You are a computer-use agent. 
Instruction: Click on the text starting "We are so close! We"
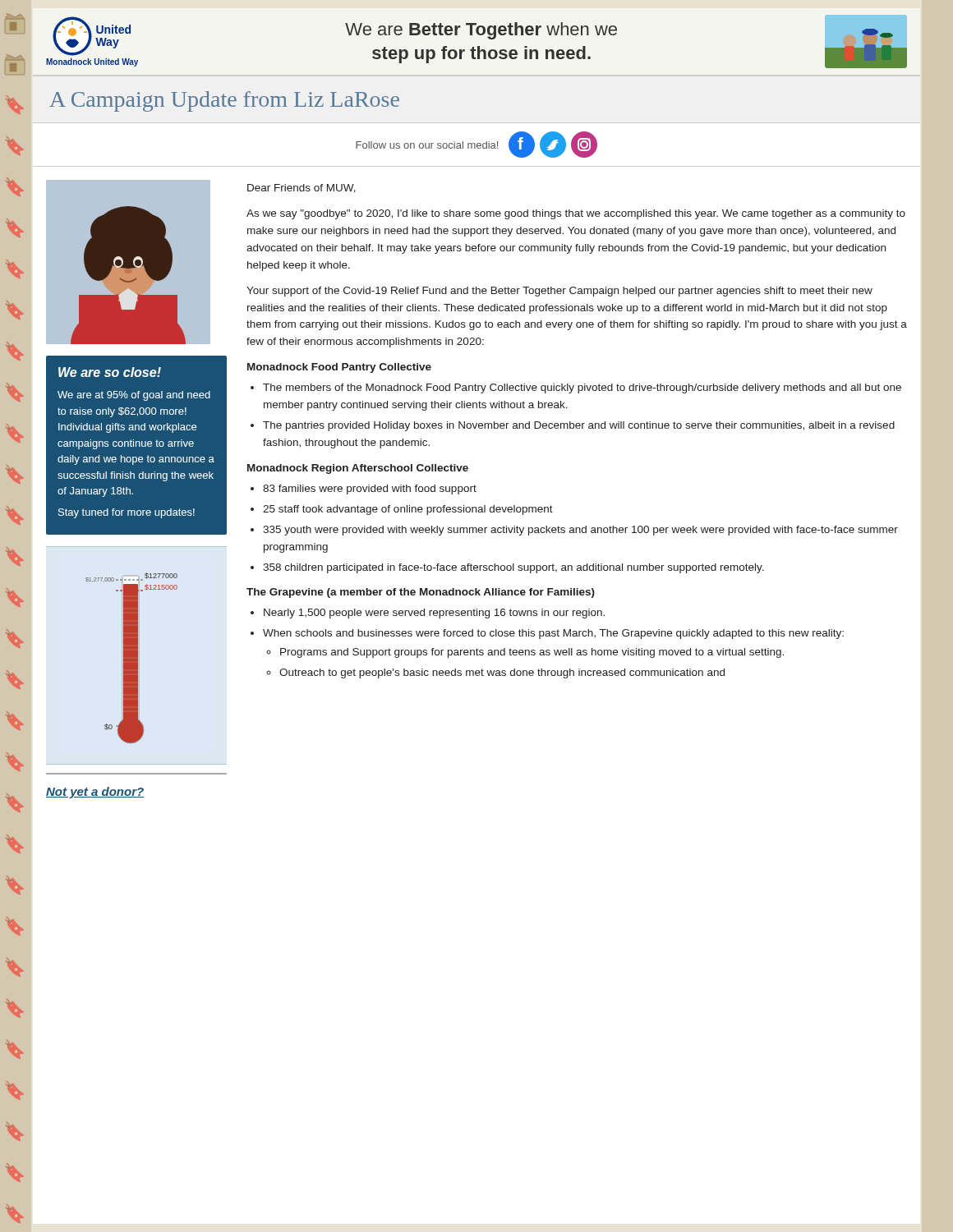136,443
